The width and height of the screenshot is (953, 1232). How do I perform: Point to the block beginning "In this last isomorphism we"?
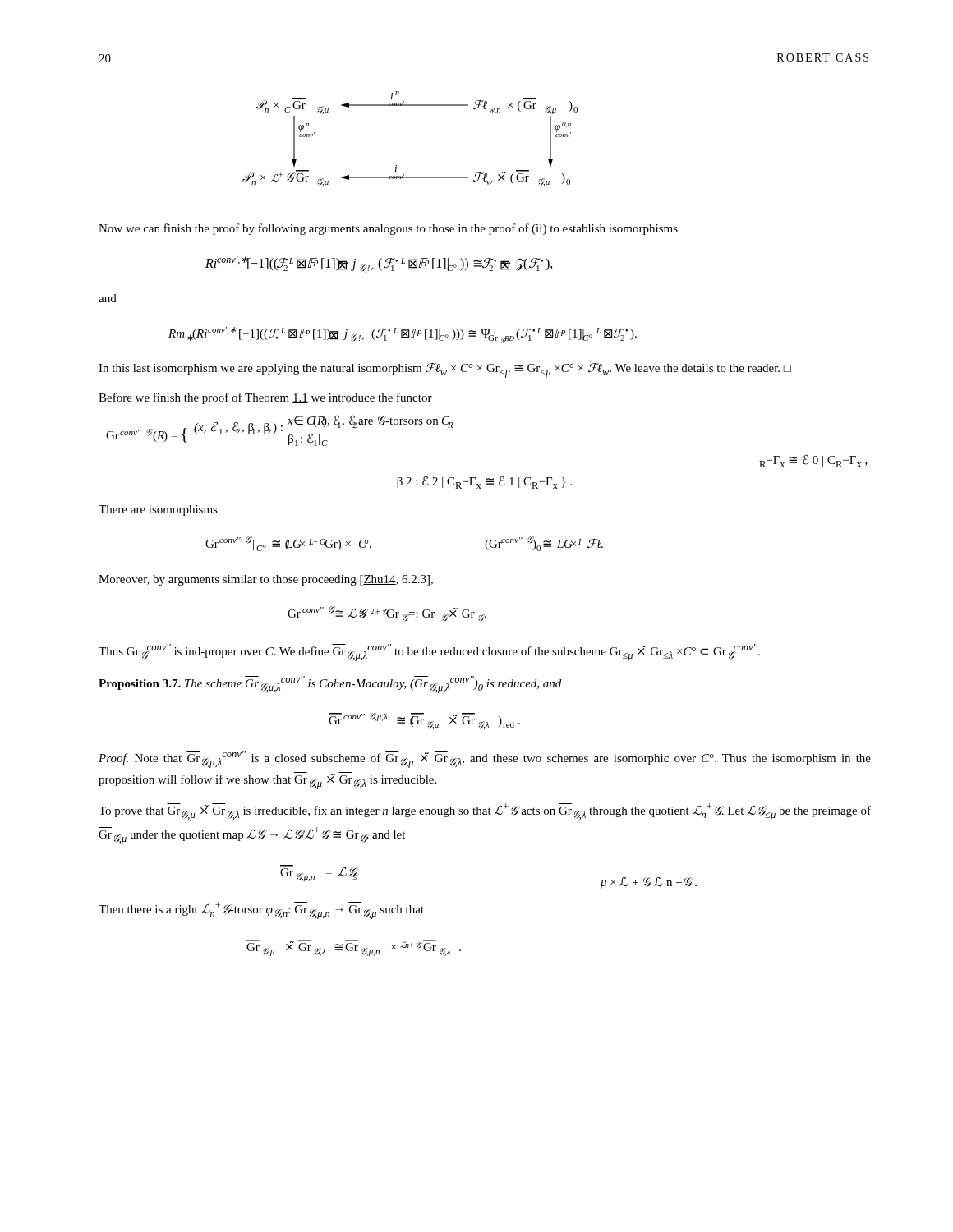pos(485,369)
